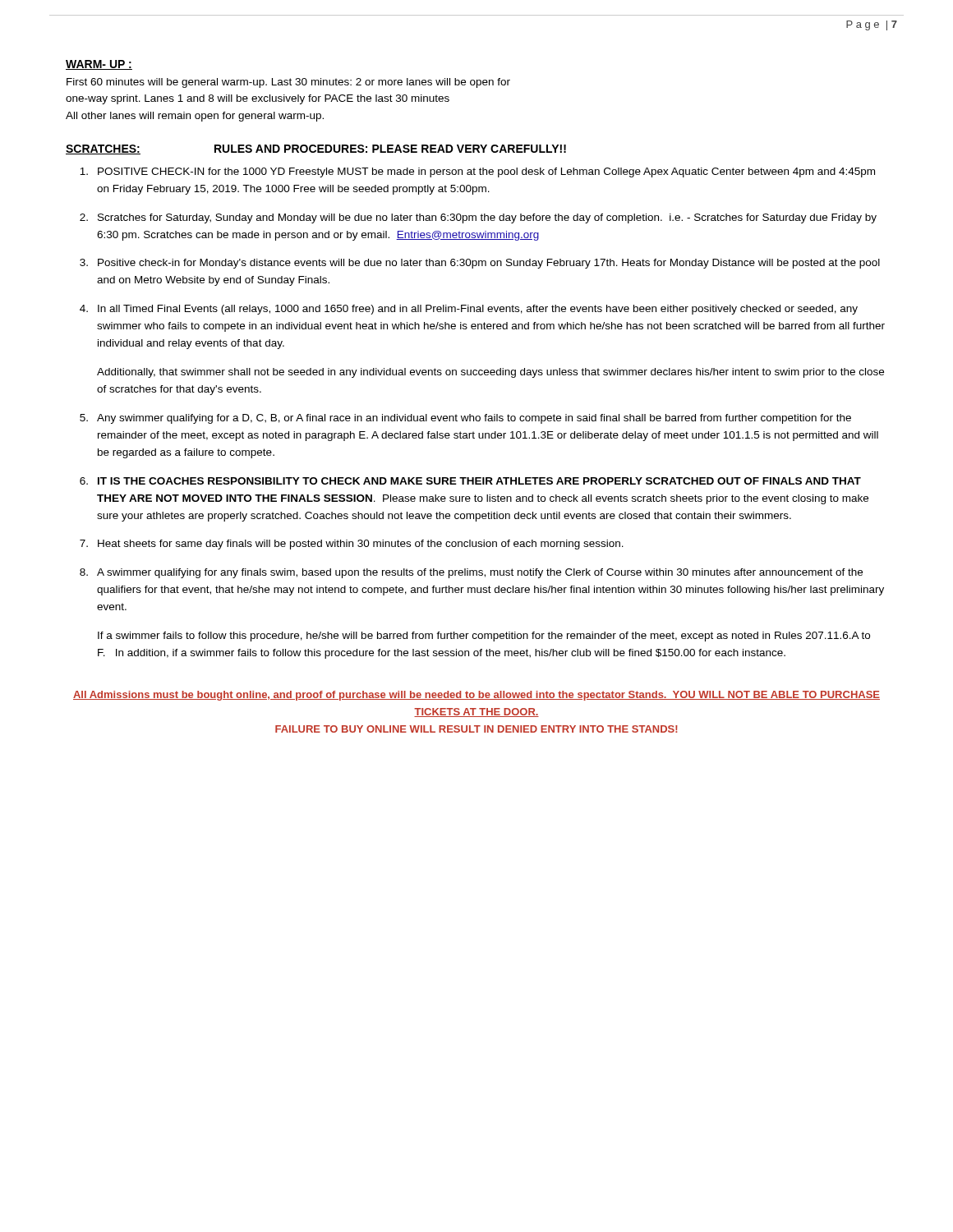This screenshot has width=953, height=1232.
Task: Point to the text block starting "2. Scratches for Saturday, Sunday and"
Action: [476, 226]
